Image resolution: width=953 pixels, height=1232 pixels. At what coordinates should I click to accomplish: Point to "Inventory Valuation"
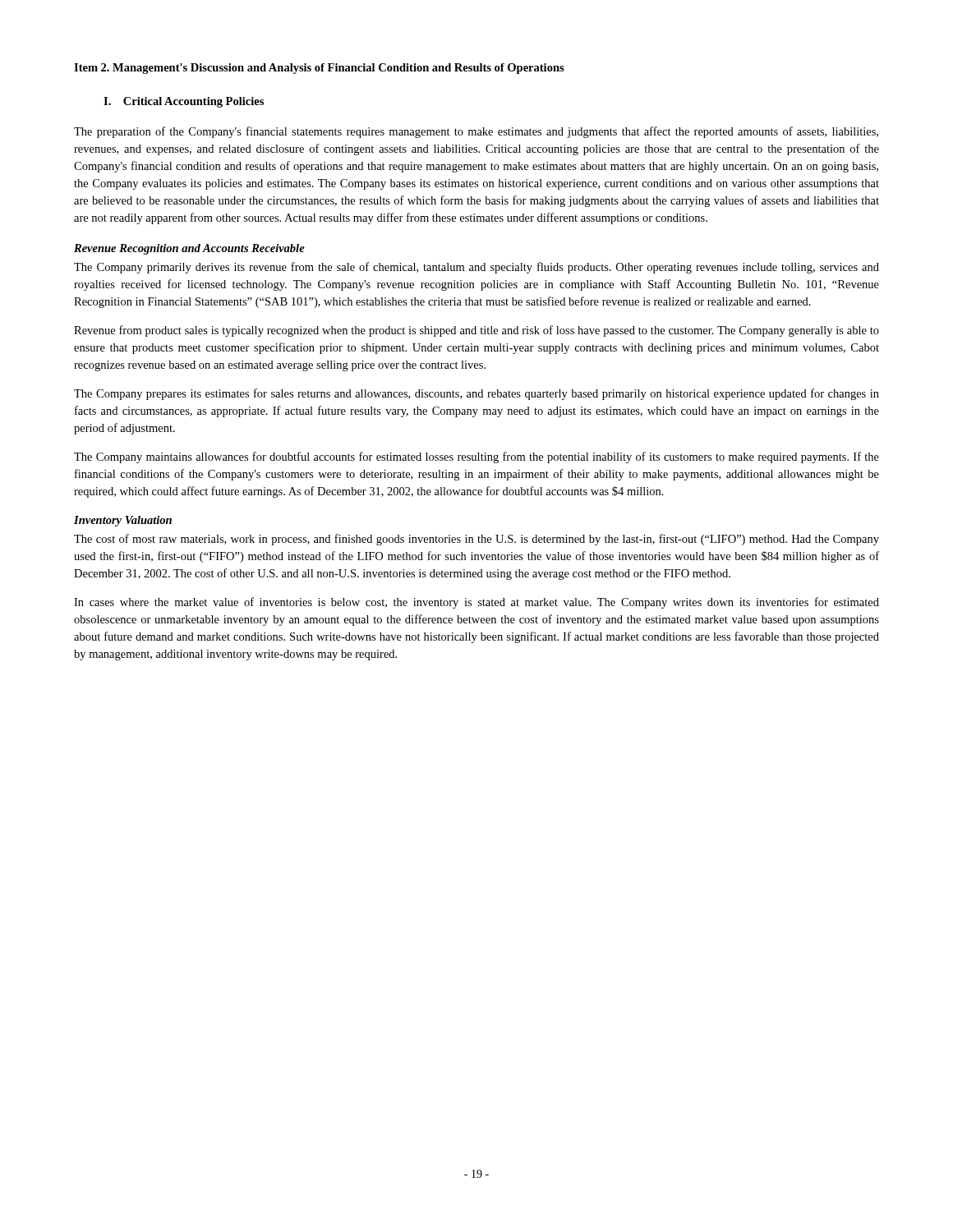point(123,520)
